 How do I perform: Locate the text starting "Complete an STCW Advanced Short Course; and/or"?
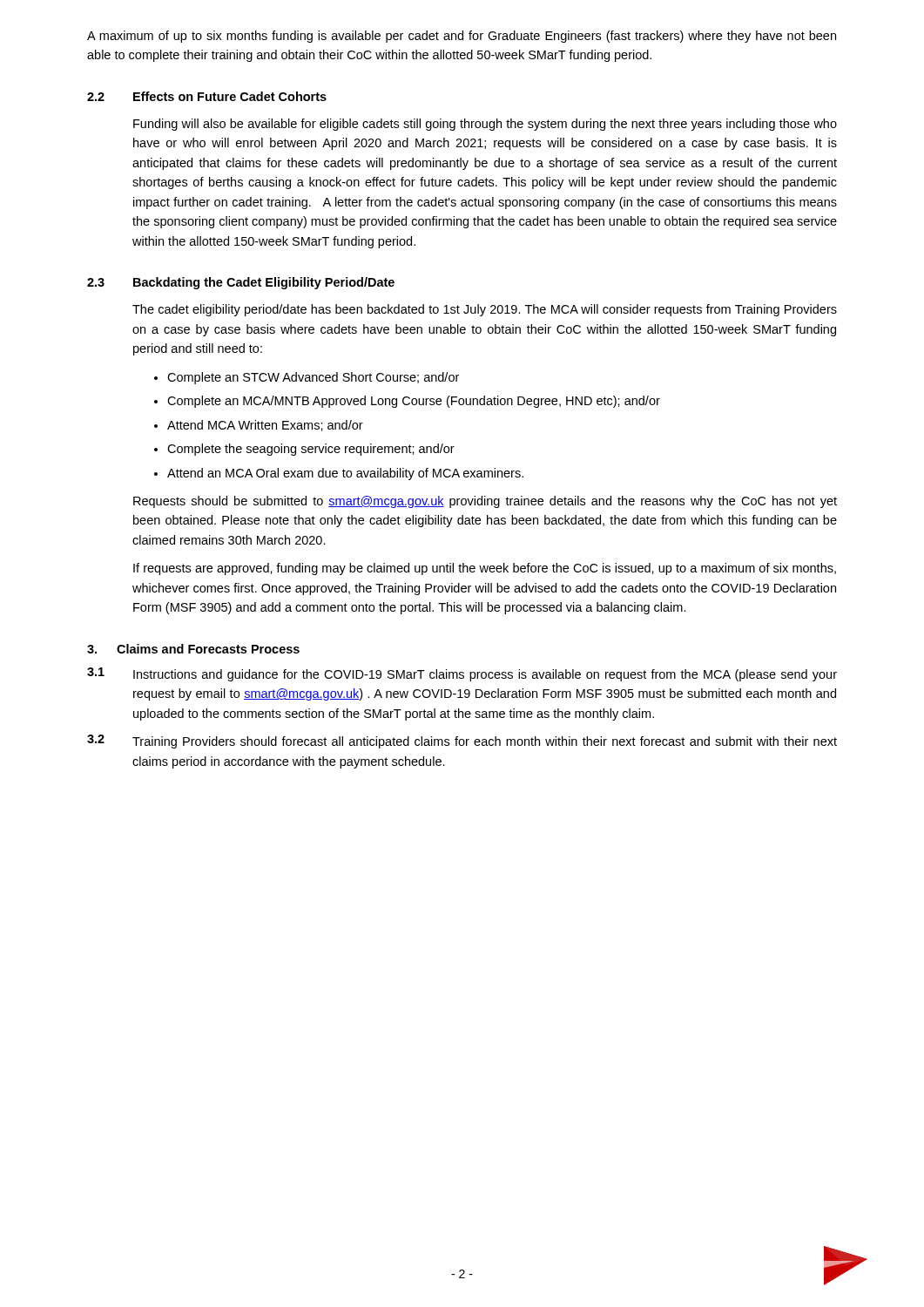pyautogui.click(x=313, y=377)
